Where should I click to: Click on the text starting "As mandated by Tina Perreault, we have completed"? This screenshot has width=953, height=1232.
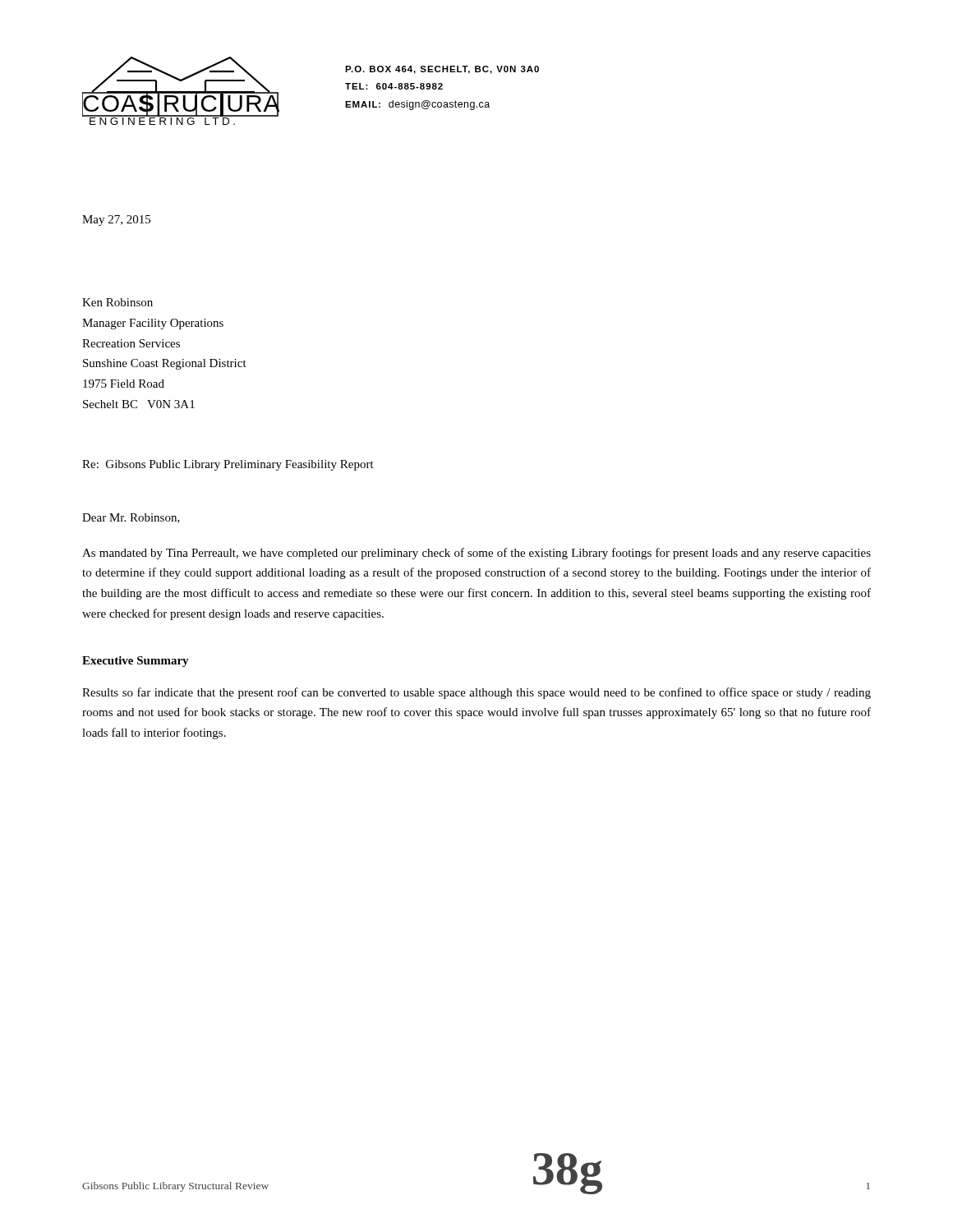coord(476,583)
